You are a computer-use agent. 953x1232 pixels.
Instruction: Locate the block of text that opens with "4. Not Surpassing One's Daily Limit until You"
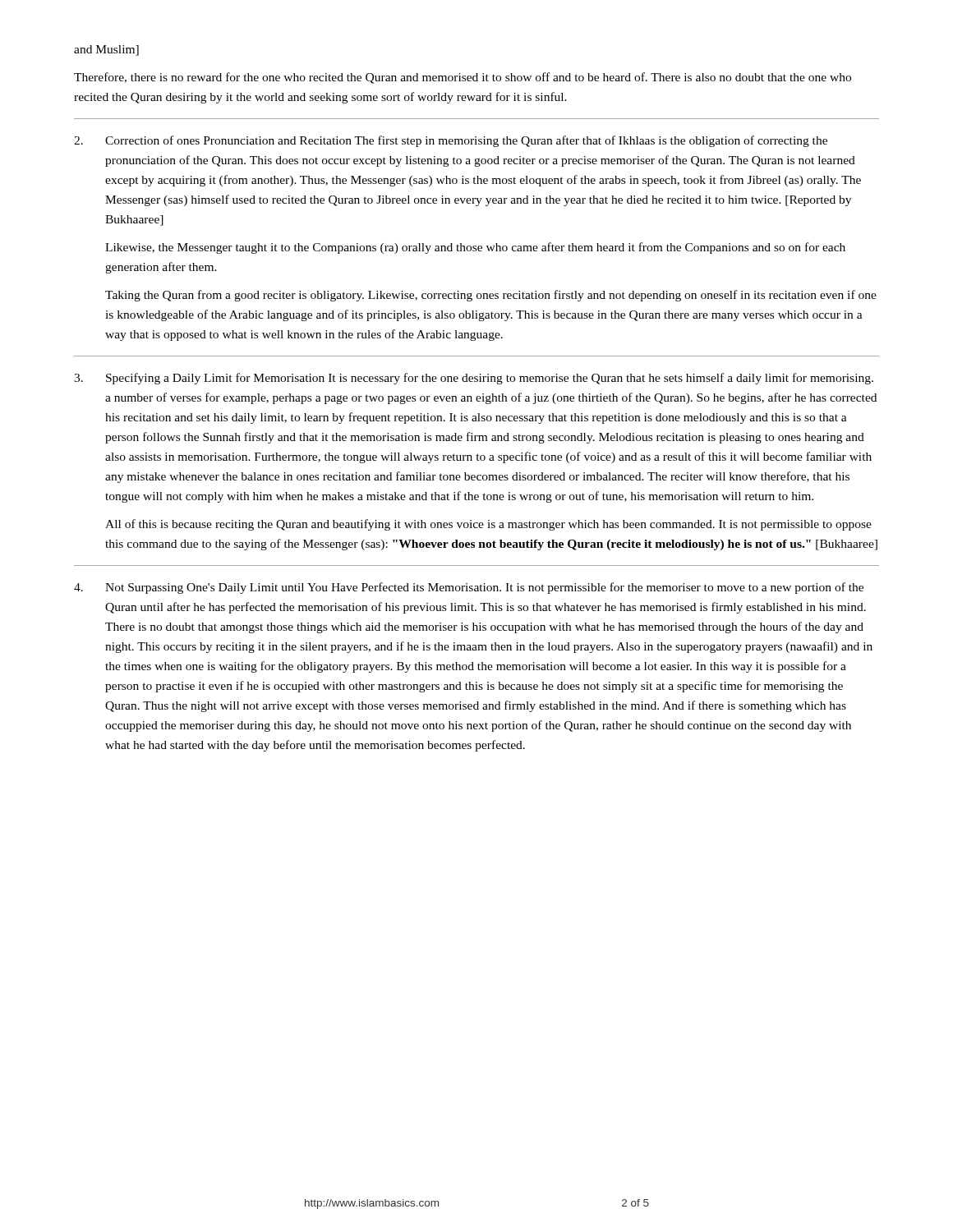click(x=476, y=671)
